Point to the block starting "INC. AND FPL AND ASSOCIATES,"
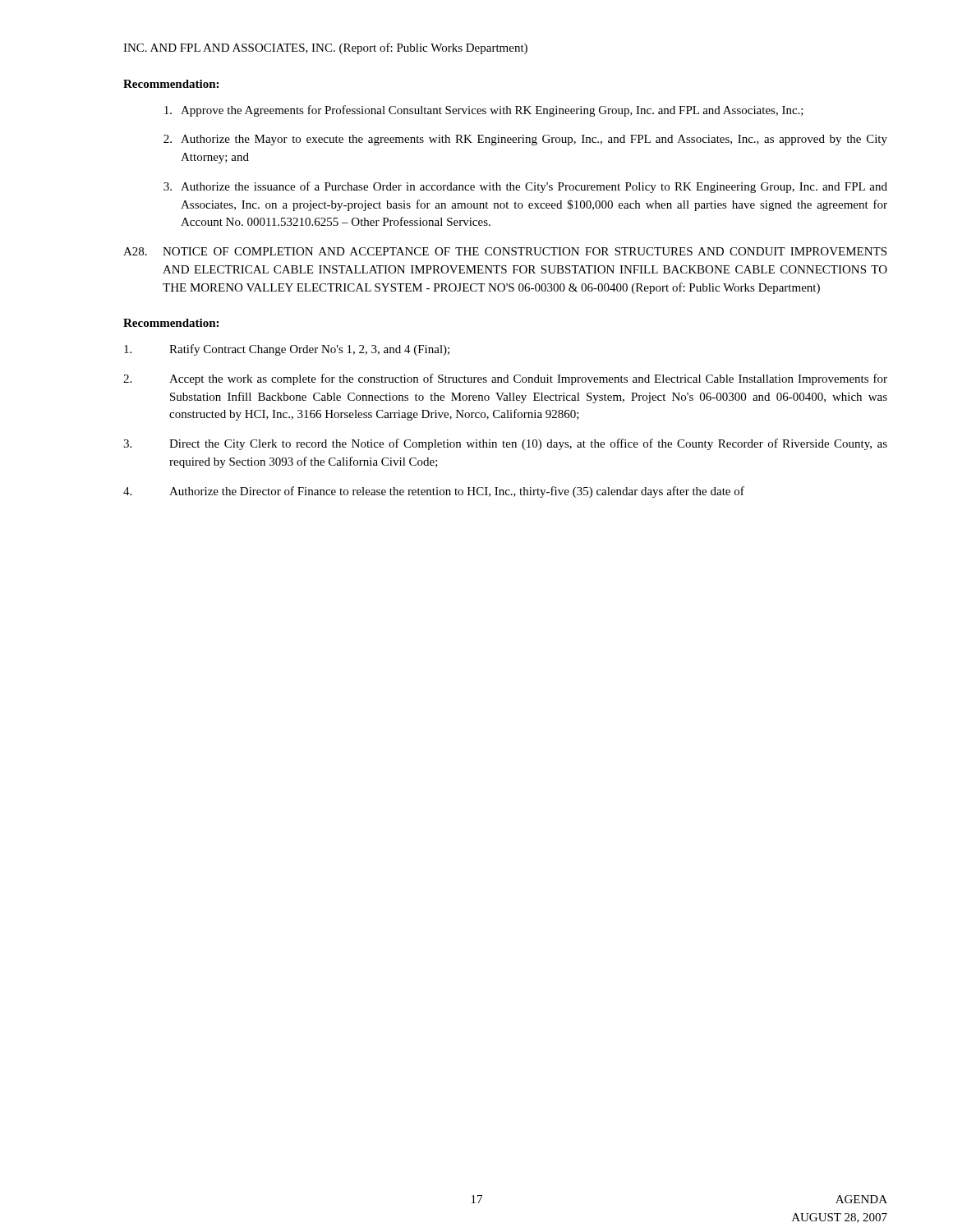Screen dimensions: 1232x953 [x=326, y=48]
